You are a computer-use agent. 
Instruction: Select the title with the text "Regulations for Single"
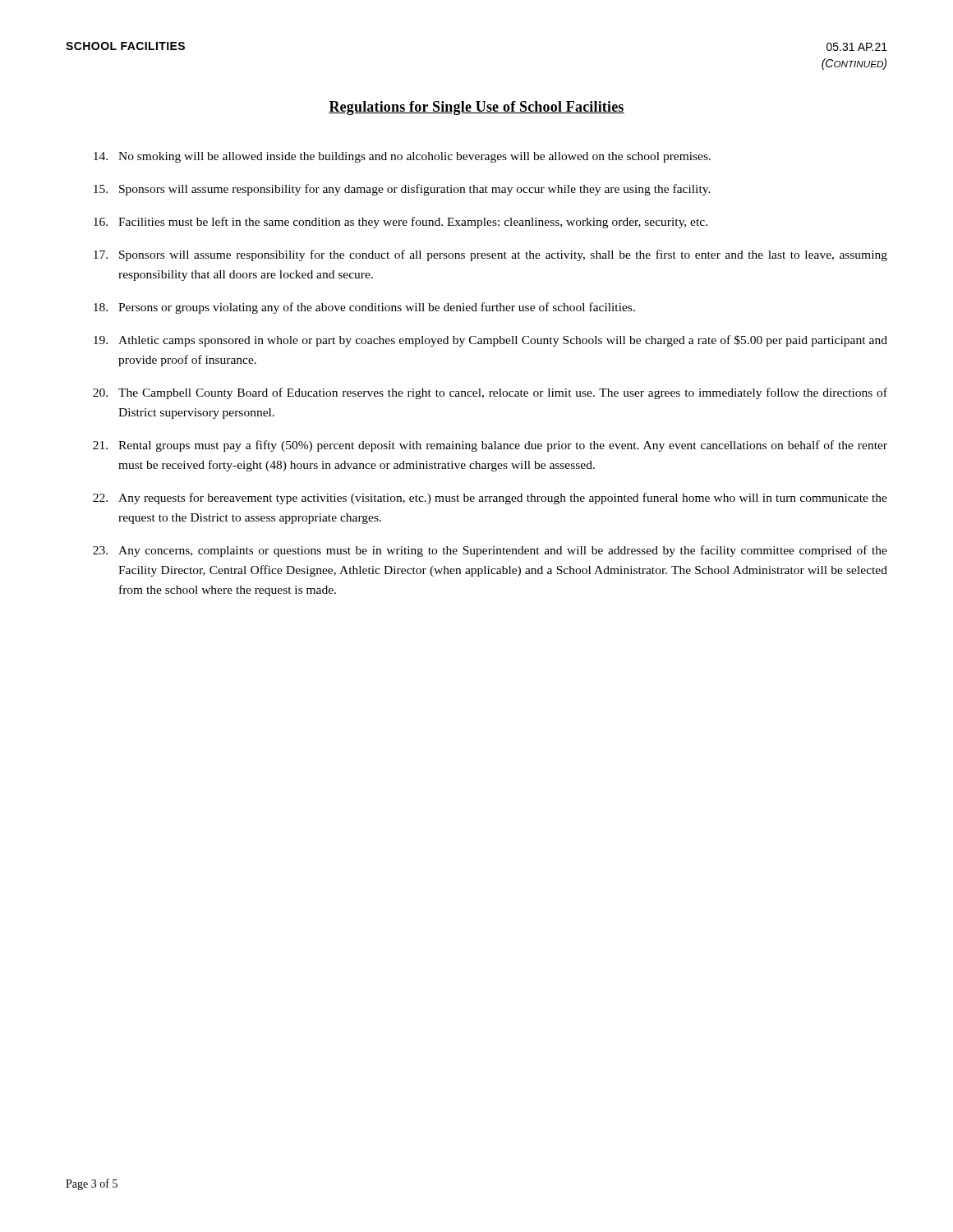click(x=476, y=107)
